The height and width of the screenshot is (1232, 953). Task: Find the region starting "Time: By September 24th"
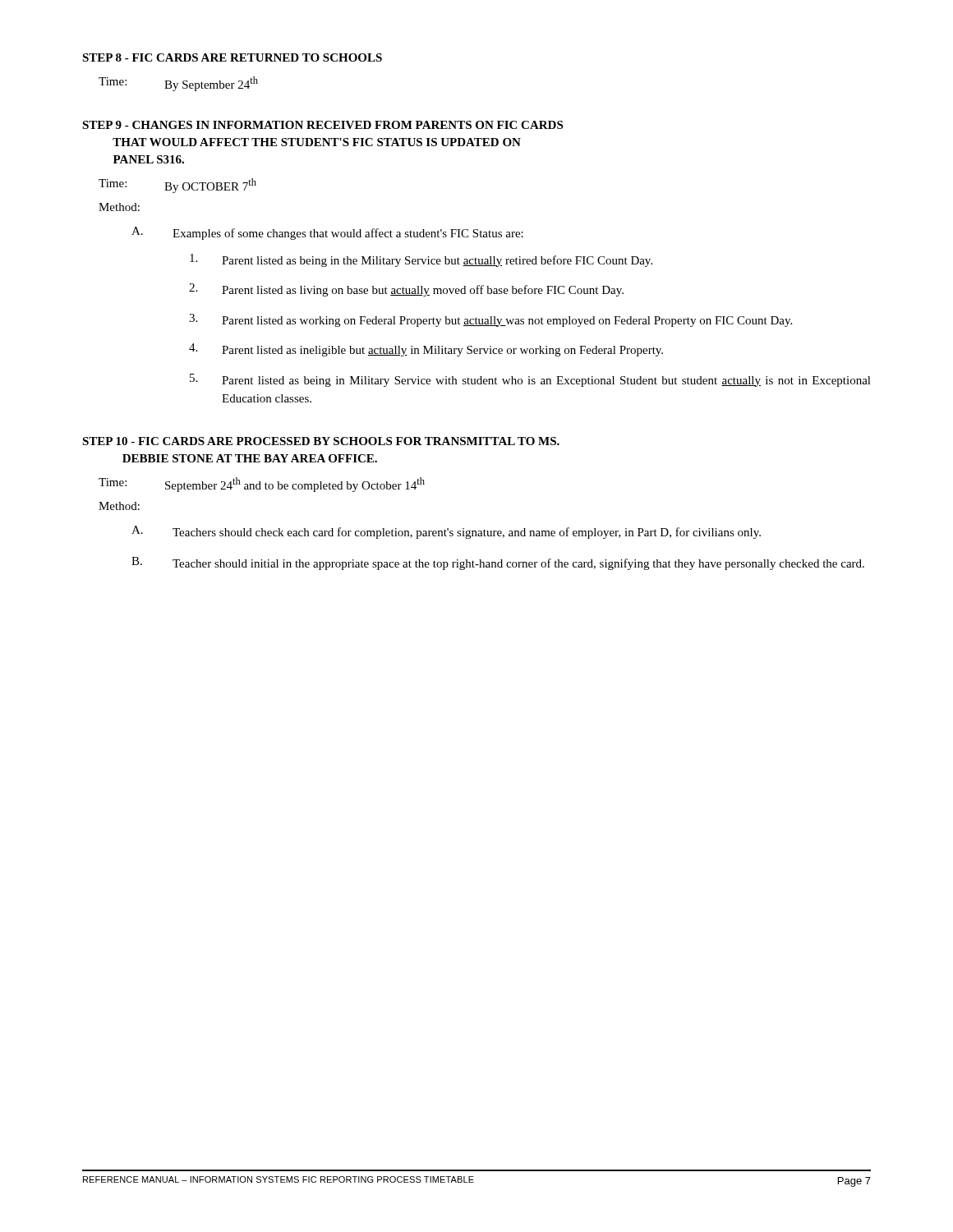click(x=178, y=83)
